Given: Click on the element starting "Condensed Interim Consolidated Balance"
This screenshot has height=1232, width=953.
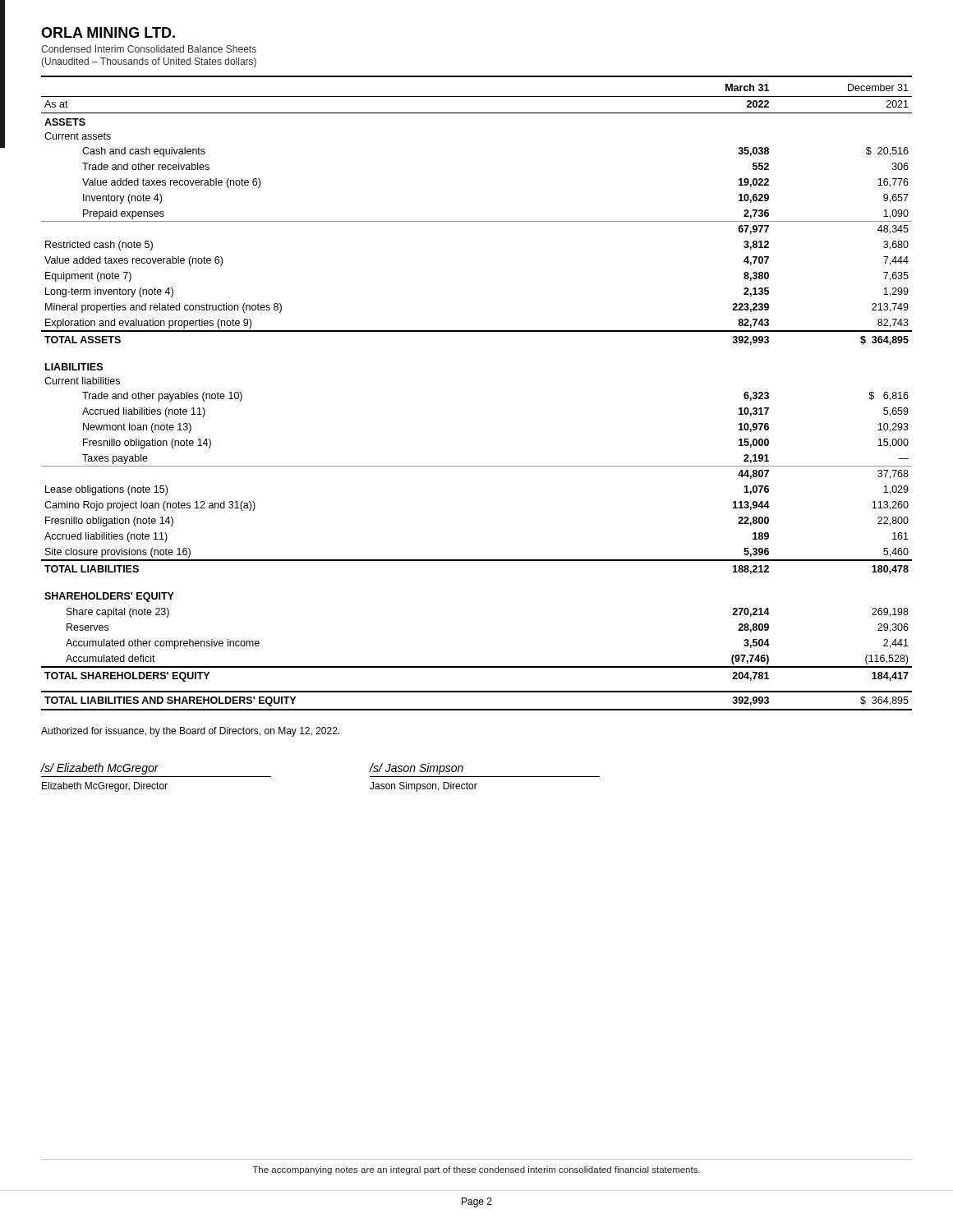Looking at the screenshot, I should click(x=149, y=49).
